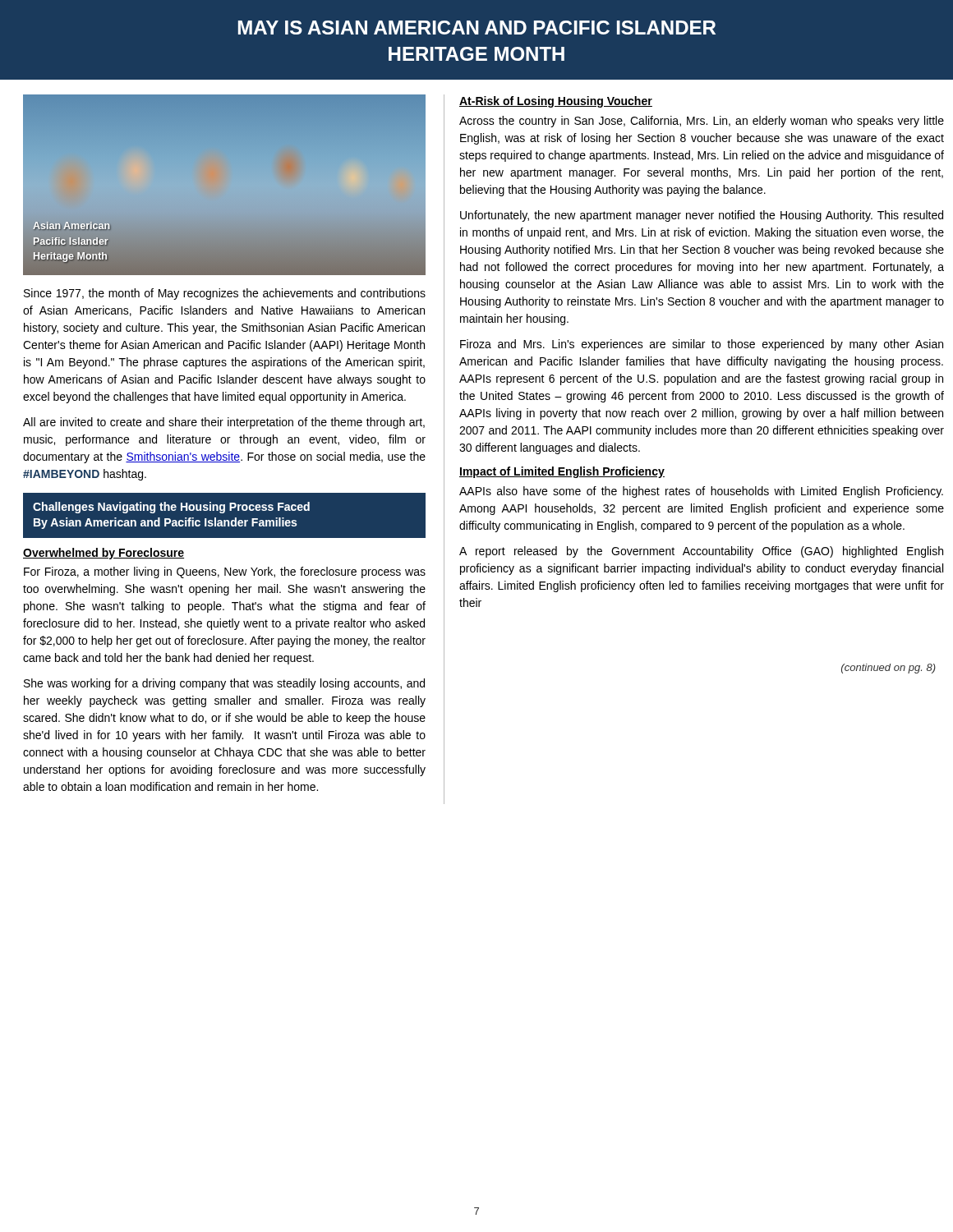Navigate to the passage starting "A report released by the Government"
953x1232 pixels.
[702, 577]
